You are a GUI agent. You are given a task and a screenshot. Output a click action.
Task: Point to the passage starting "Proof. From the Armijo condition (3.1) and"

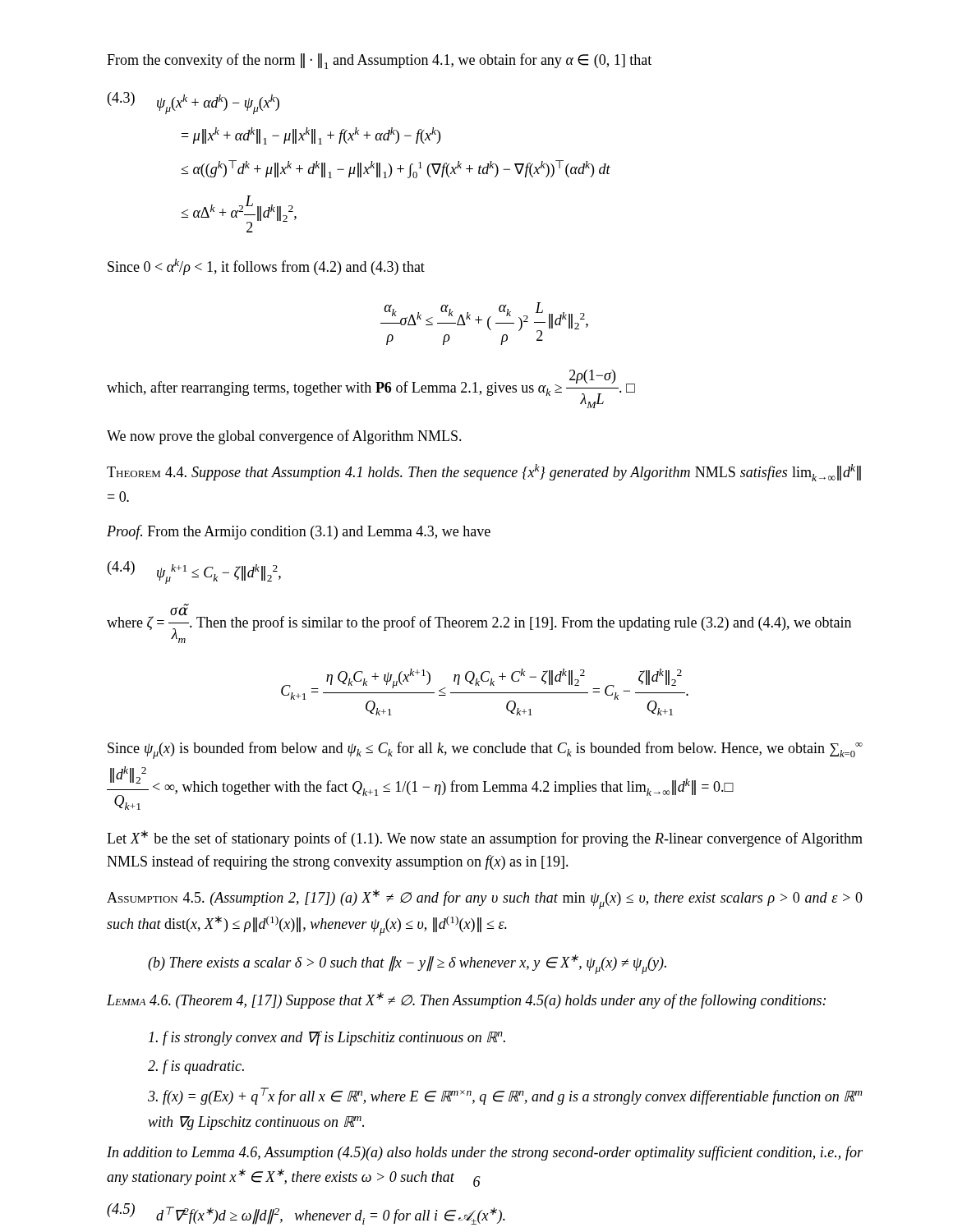pyautogui.click(x=485, y=532)
